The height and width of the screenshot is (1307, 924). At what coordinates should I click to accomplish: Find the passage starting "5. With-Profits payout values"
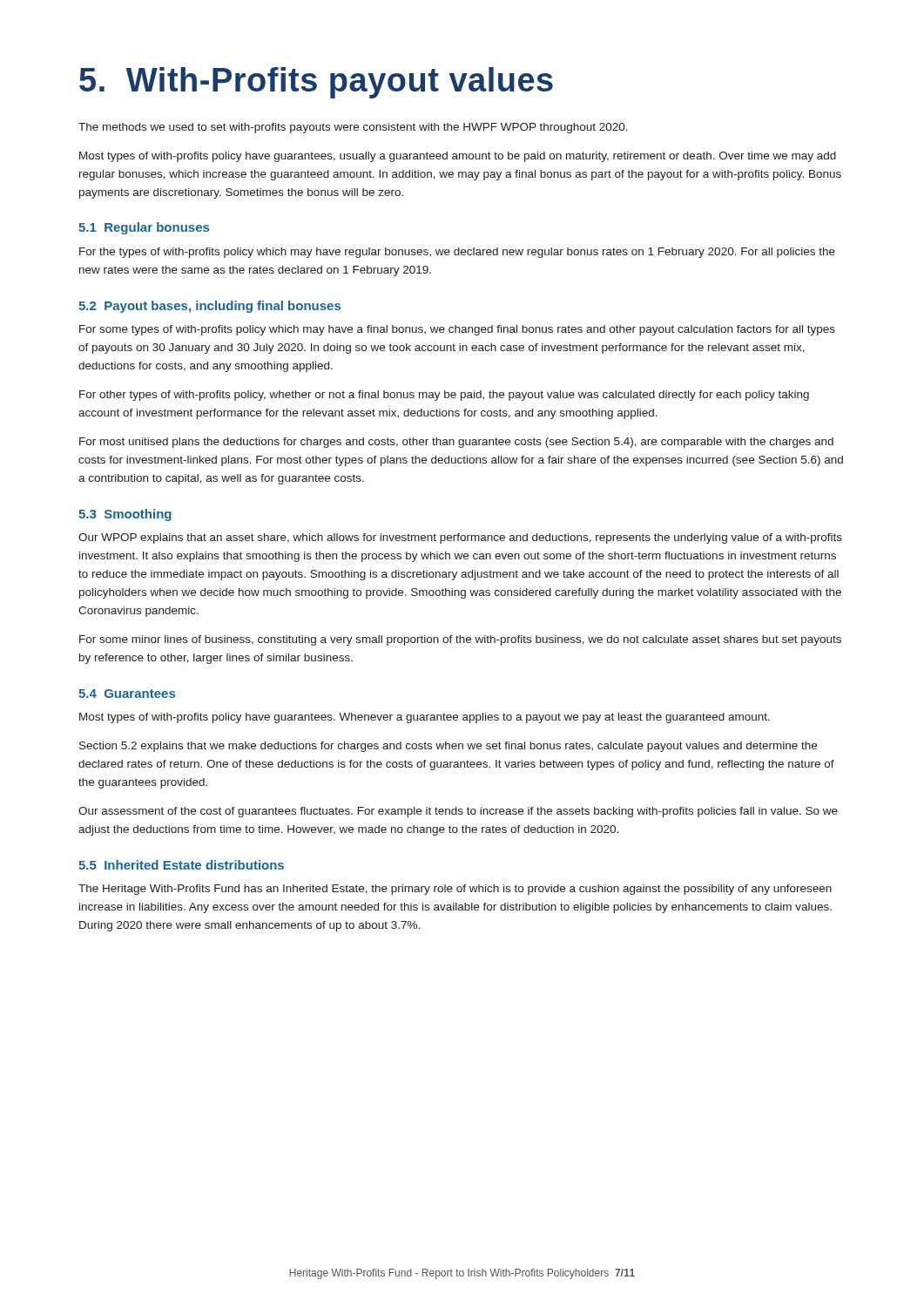pos(462,81)
